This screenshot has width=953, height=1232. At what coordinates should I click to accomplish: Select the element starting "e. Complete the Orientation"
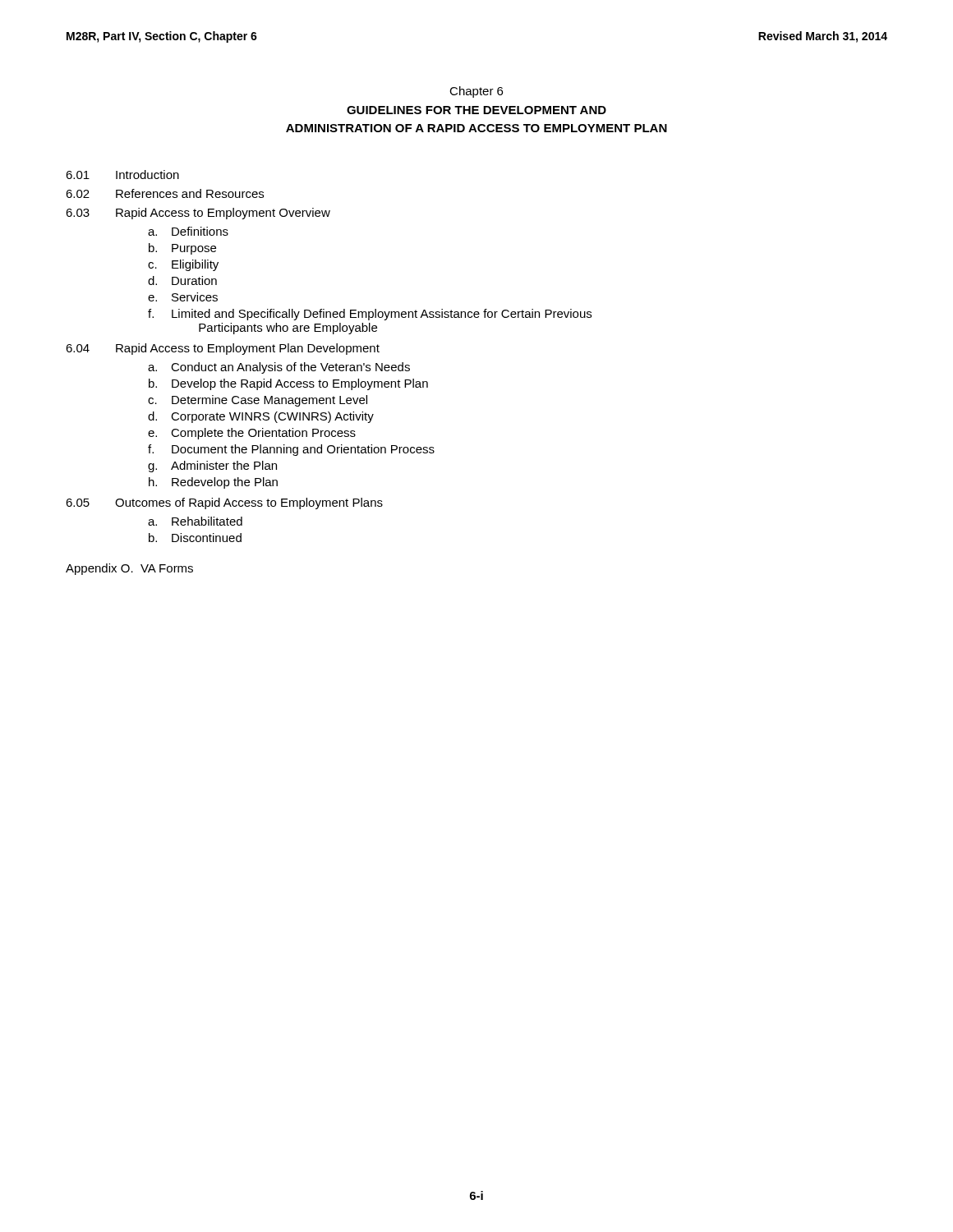pyautogui.click(x=252, y=434)
